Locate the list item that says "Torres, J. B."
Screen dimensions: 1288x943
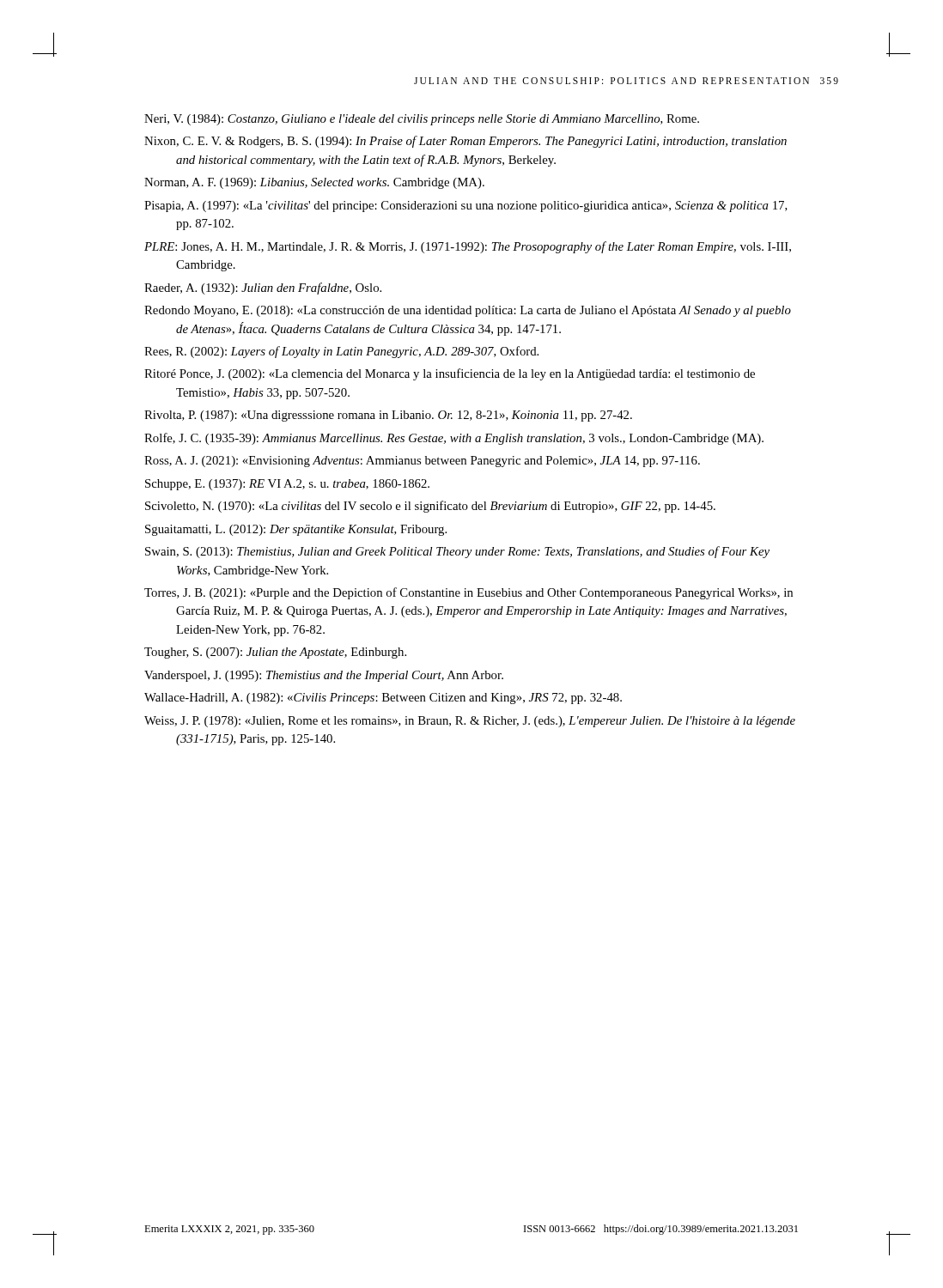469,611
